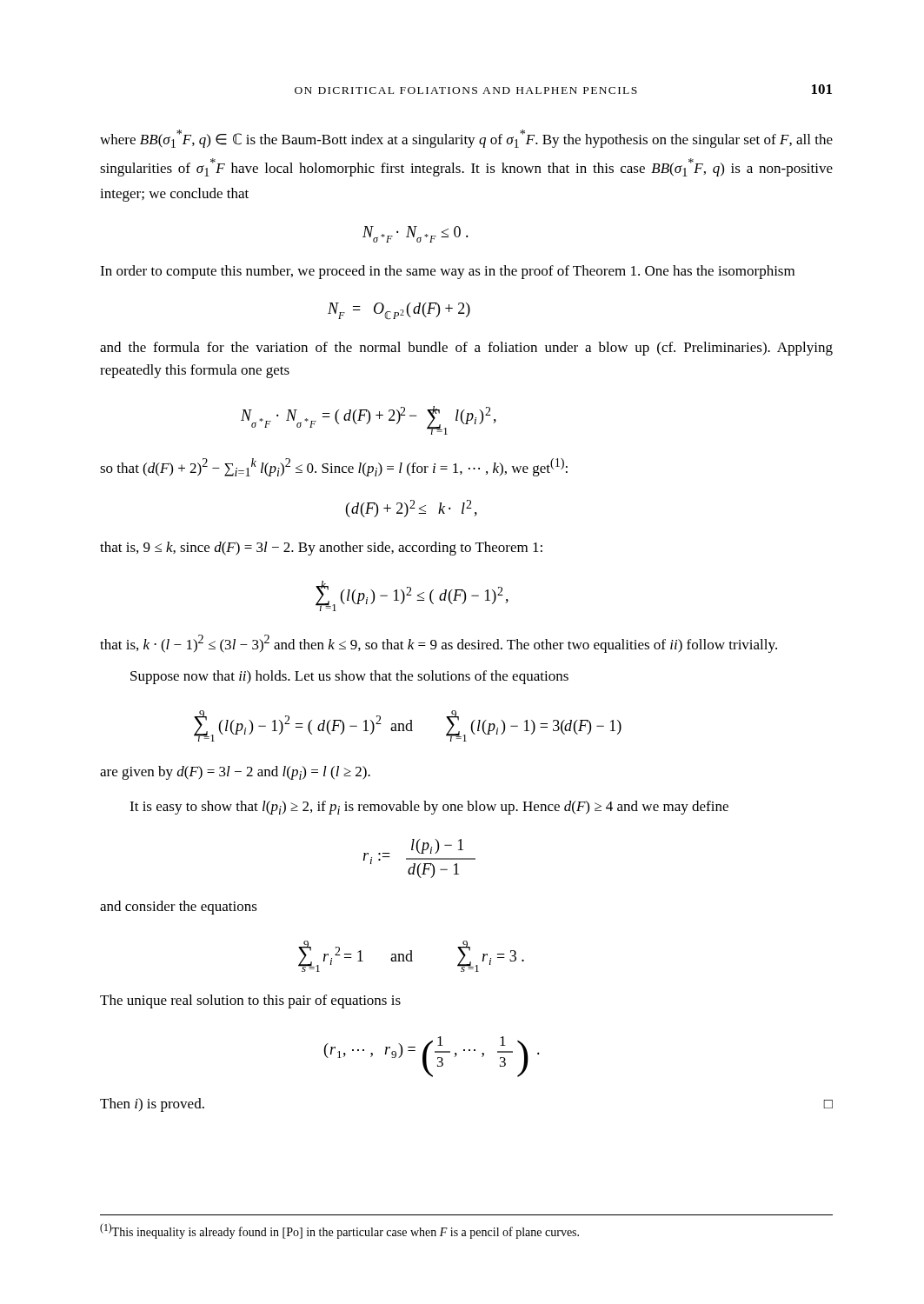Locate the block starting "that is, 9 ≤ k,"
Image resolution: width=924 pixels, height=1304 pixels.
click(x=322, y=547)
